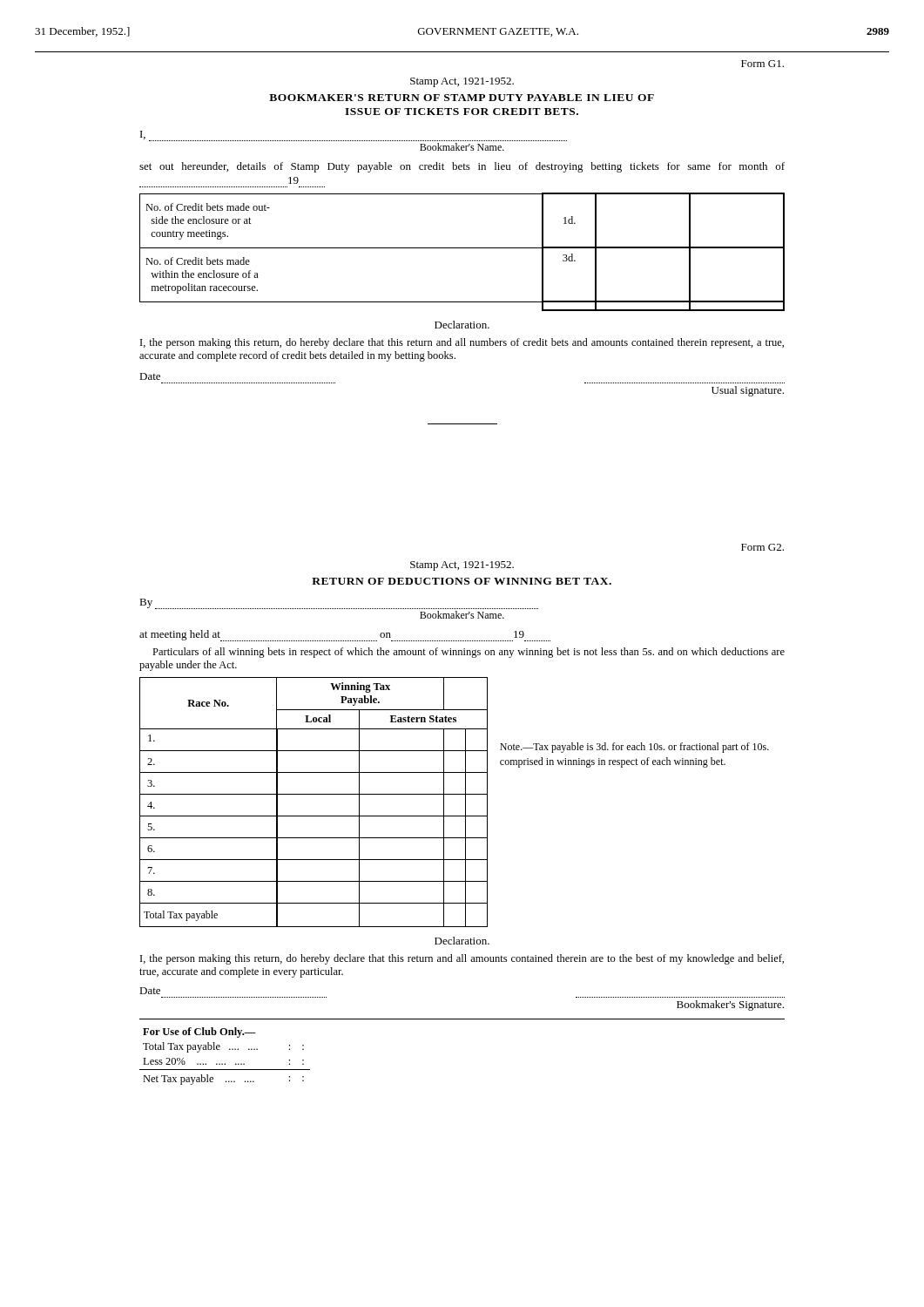
Task: Find the text with the text "Date Bookmaker's Signature."
Action: coord(150,991)
